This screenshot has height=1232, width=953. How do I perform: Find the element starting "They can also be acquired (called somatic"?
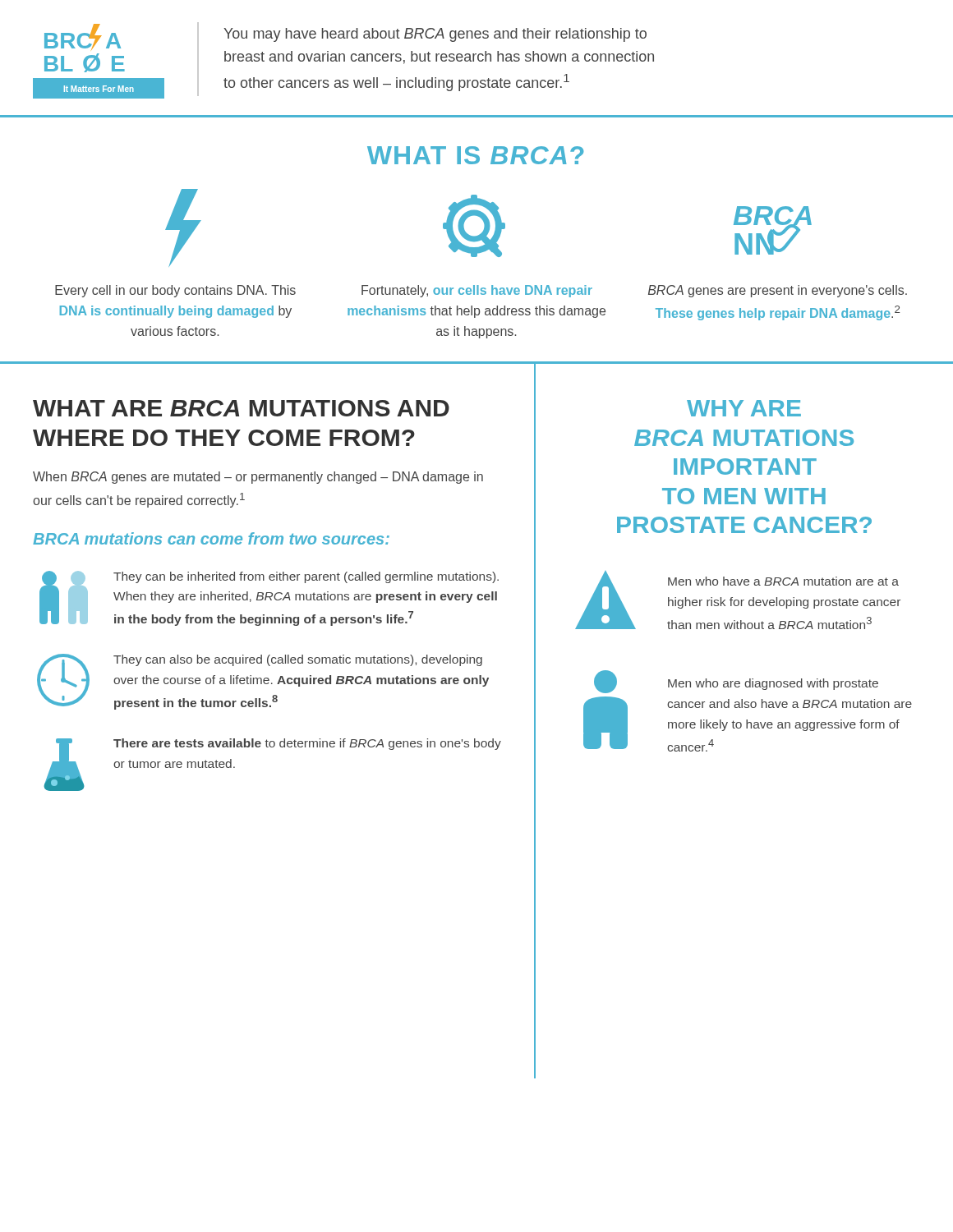[267, 682]
